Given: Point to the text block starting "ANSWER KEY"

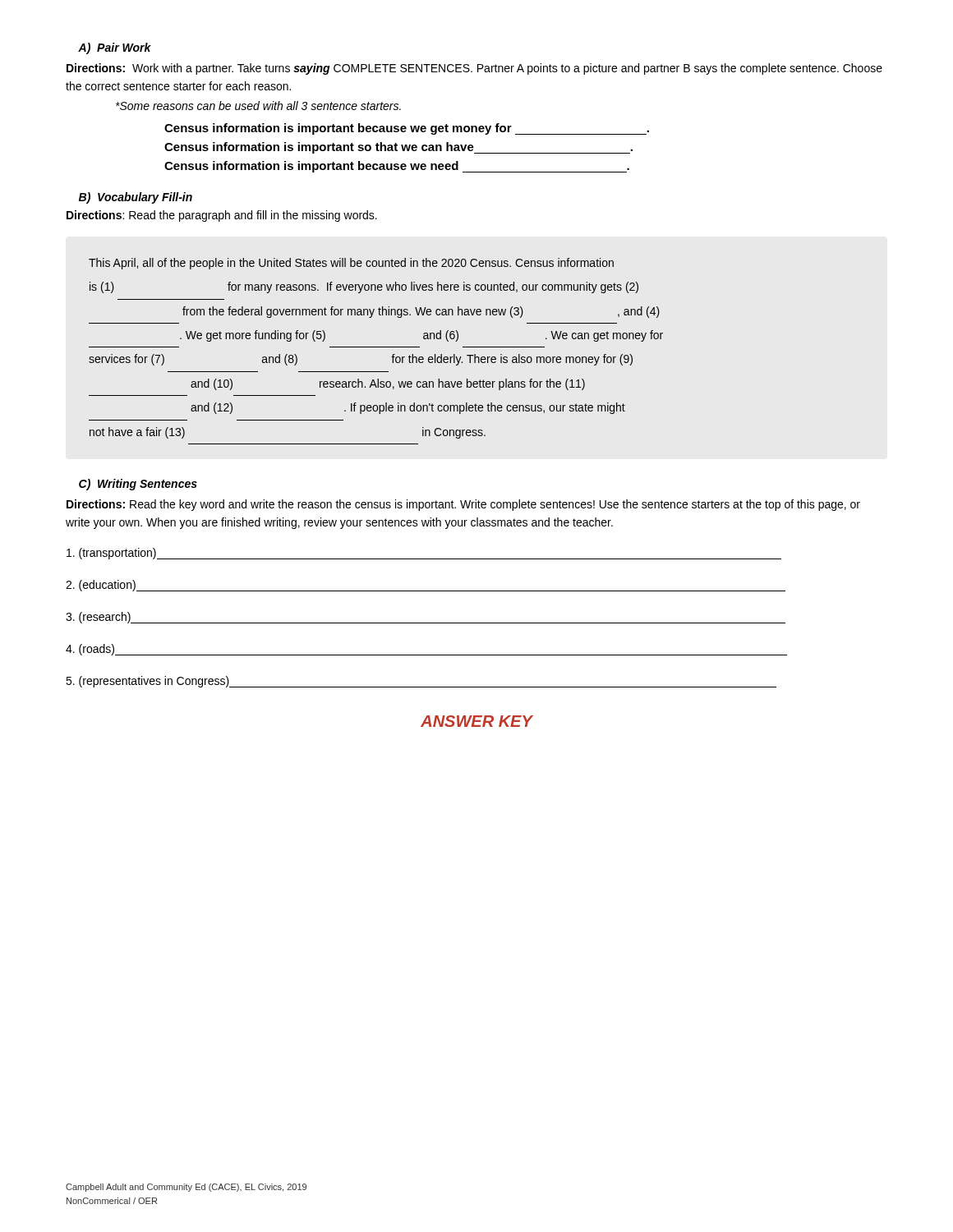Looking at the screenshot, I should (x=476, y=721).
